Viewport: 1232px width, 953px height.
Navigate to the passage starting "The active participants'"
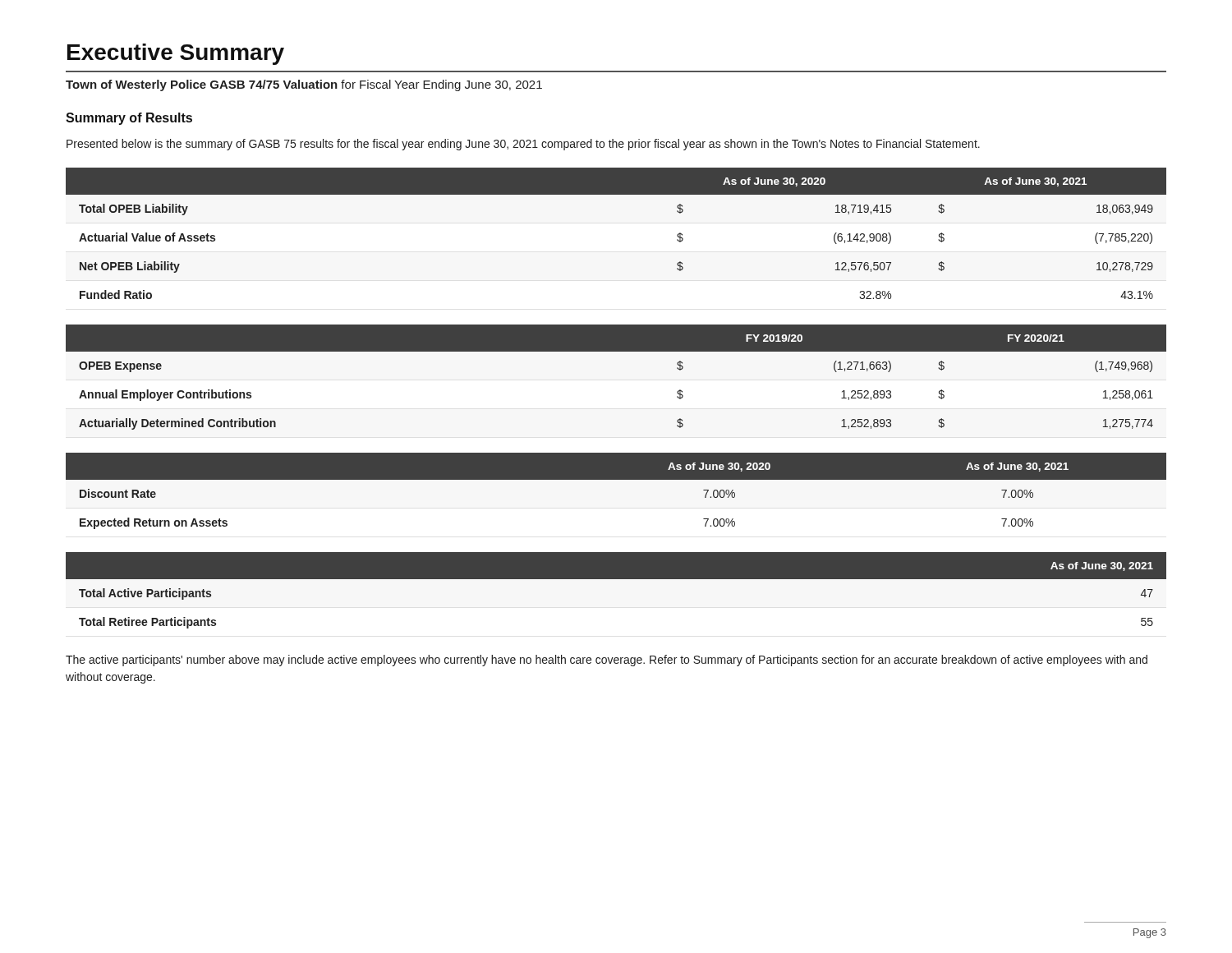click(607, 668)
